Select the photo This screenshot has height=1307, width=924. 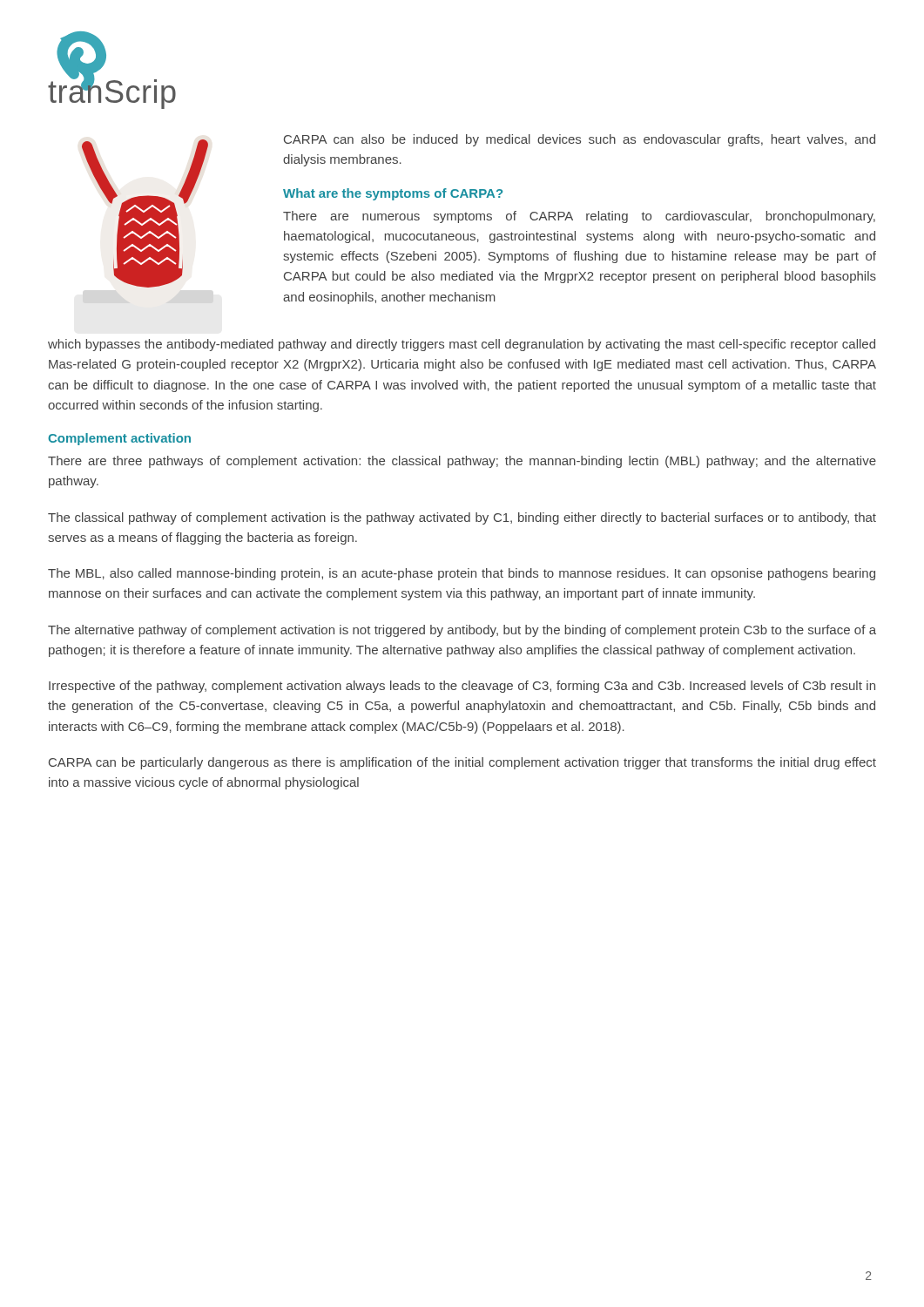click(152, 235)
